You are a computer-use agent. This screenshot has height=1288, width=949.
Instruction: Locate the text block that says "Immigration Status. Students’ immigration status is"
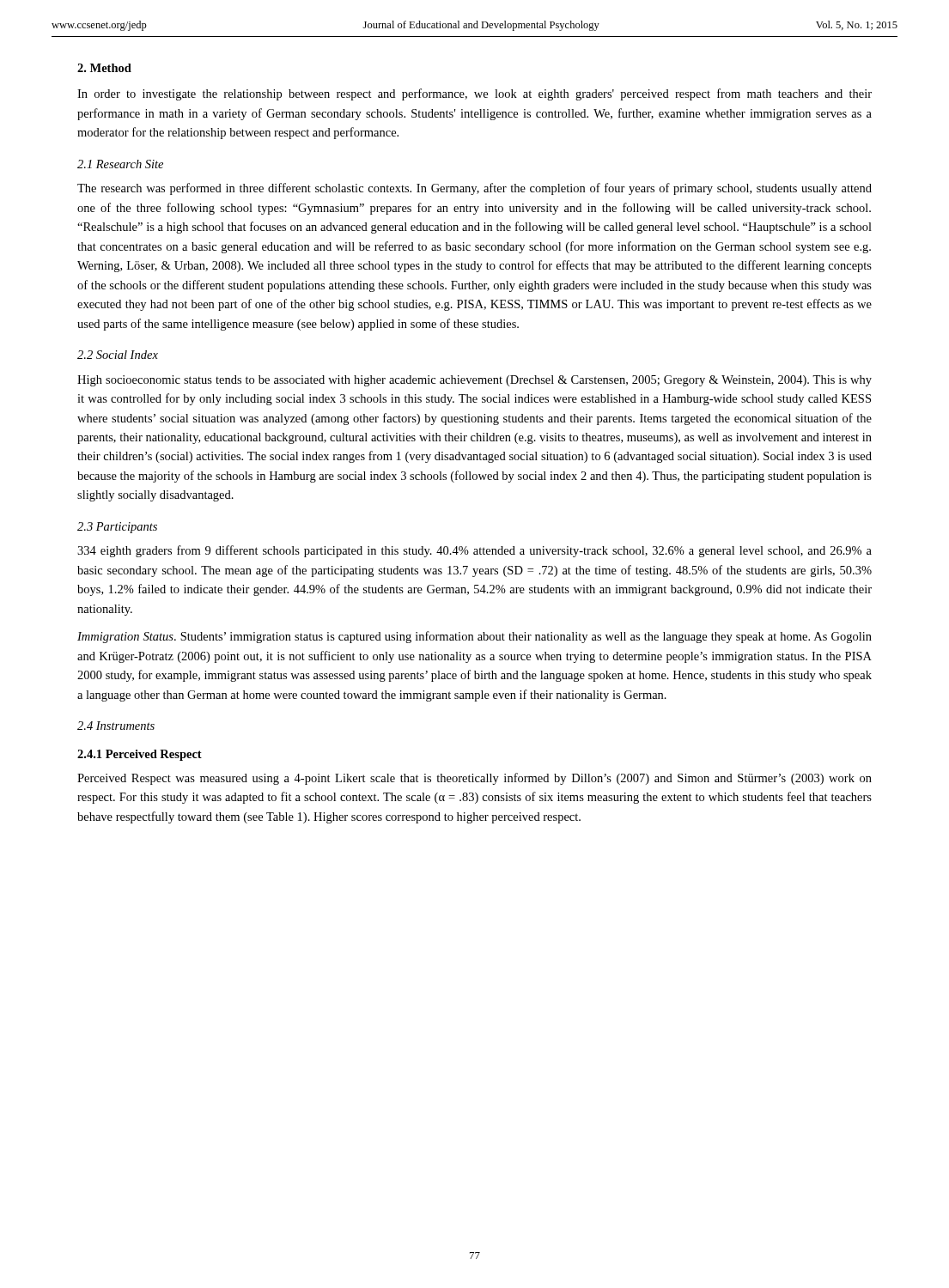pos(474,666)
